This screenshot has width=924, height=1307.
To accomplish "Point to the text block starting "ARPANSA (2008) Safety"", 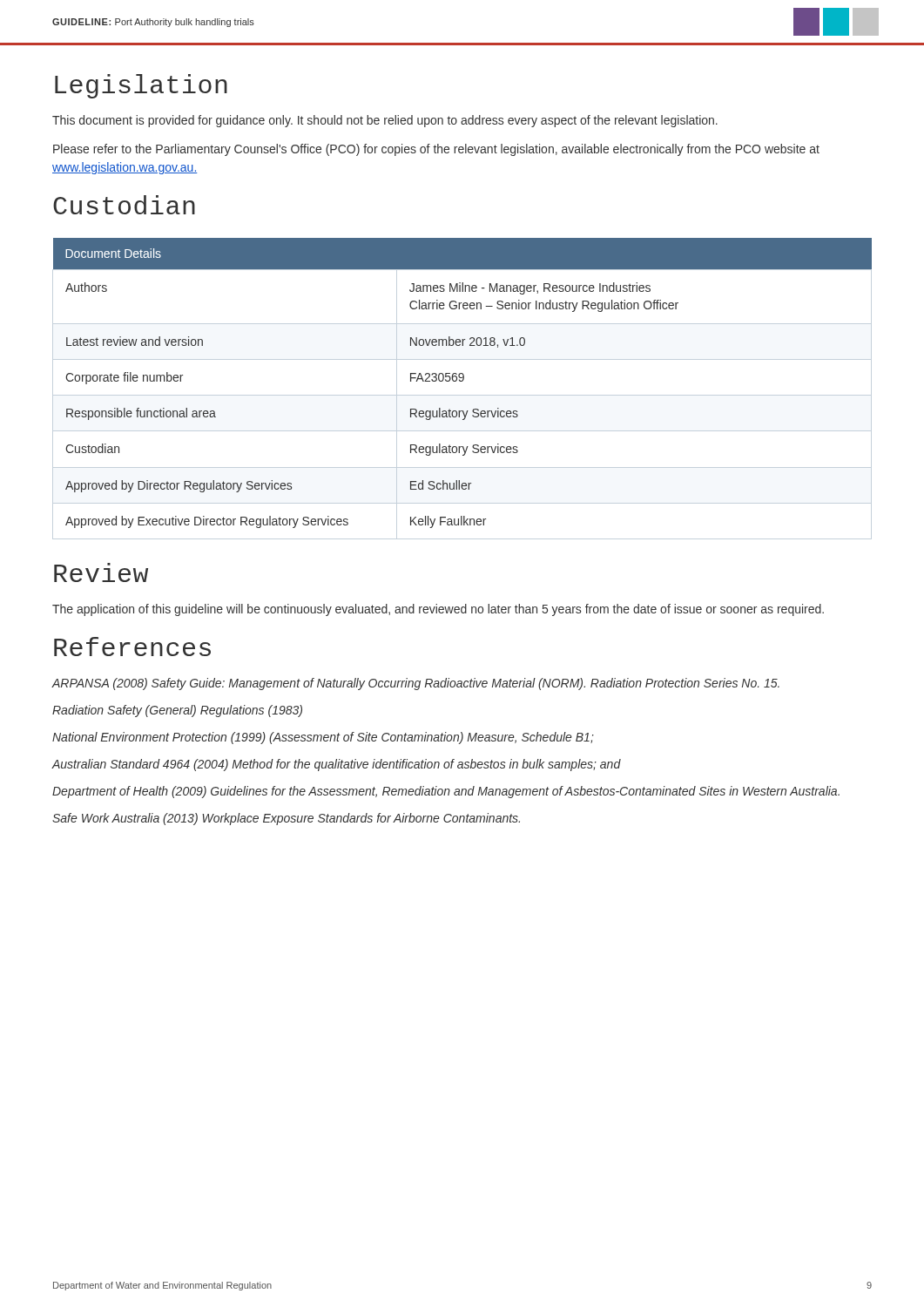I will [462, 684].
